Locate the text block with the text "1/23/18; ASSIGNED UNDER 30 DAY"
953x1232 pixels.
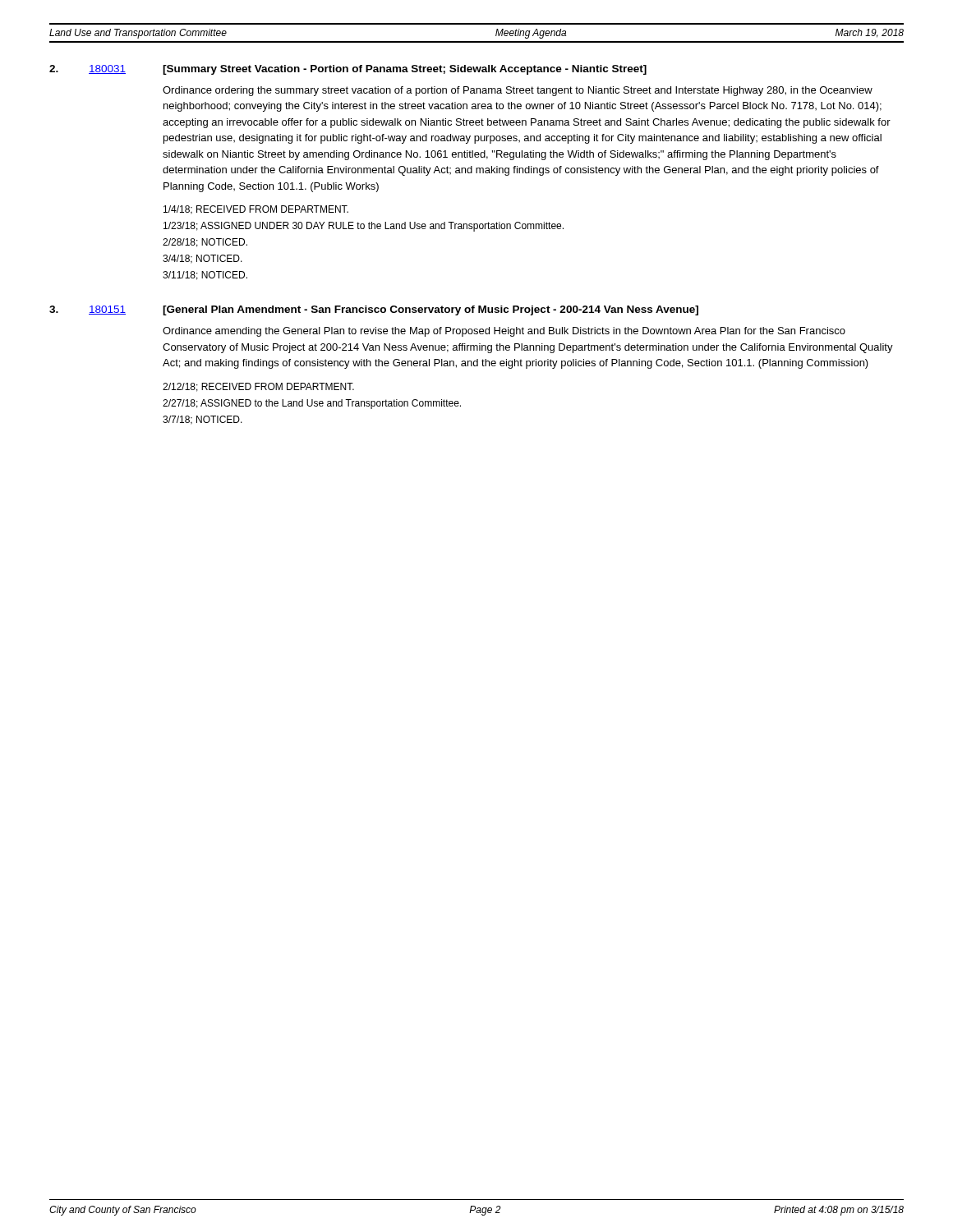364,226
